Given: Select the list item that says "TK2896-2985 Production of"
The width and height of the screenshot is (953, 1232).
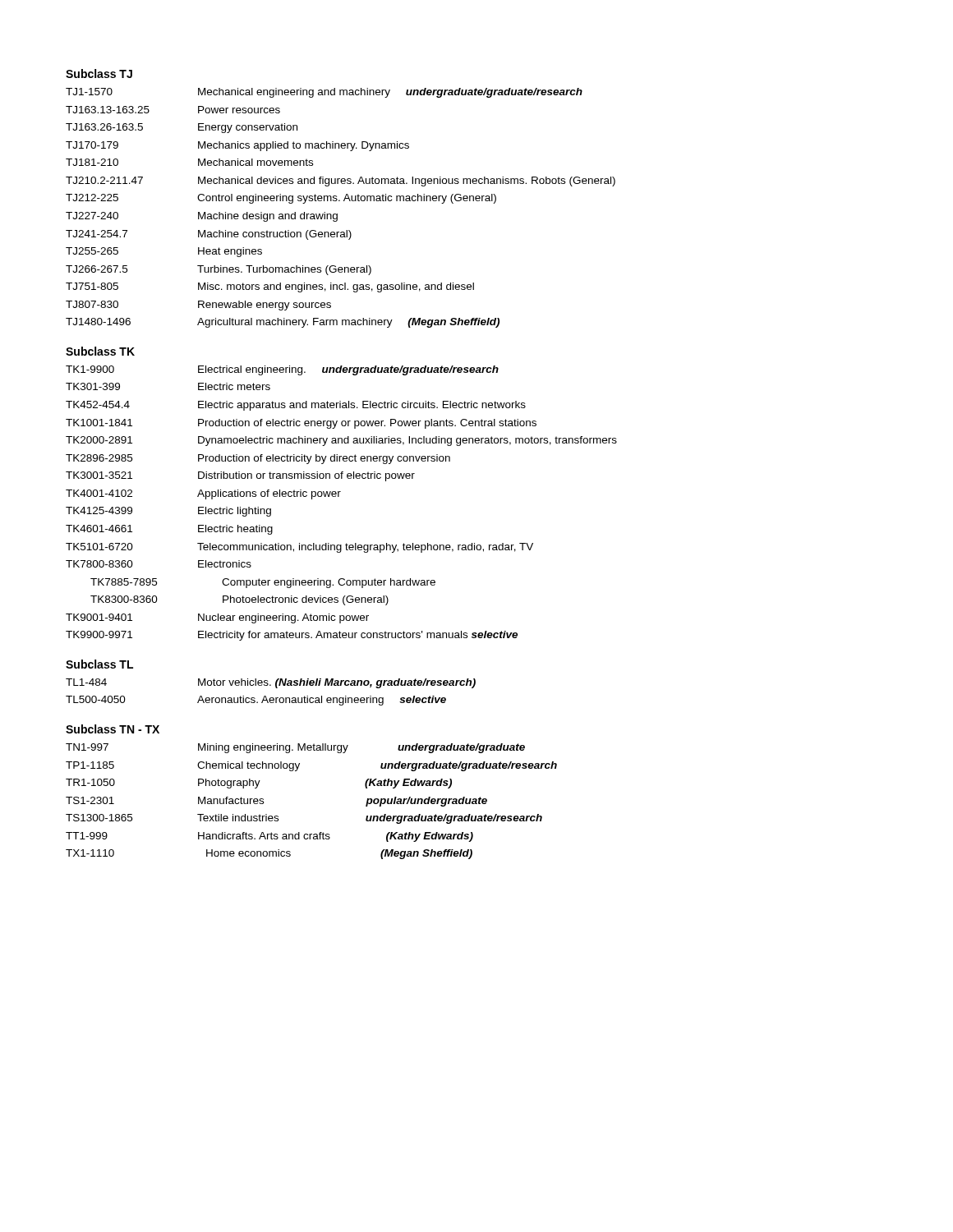Looking at the screenshot, I should tap(258, 459).
